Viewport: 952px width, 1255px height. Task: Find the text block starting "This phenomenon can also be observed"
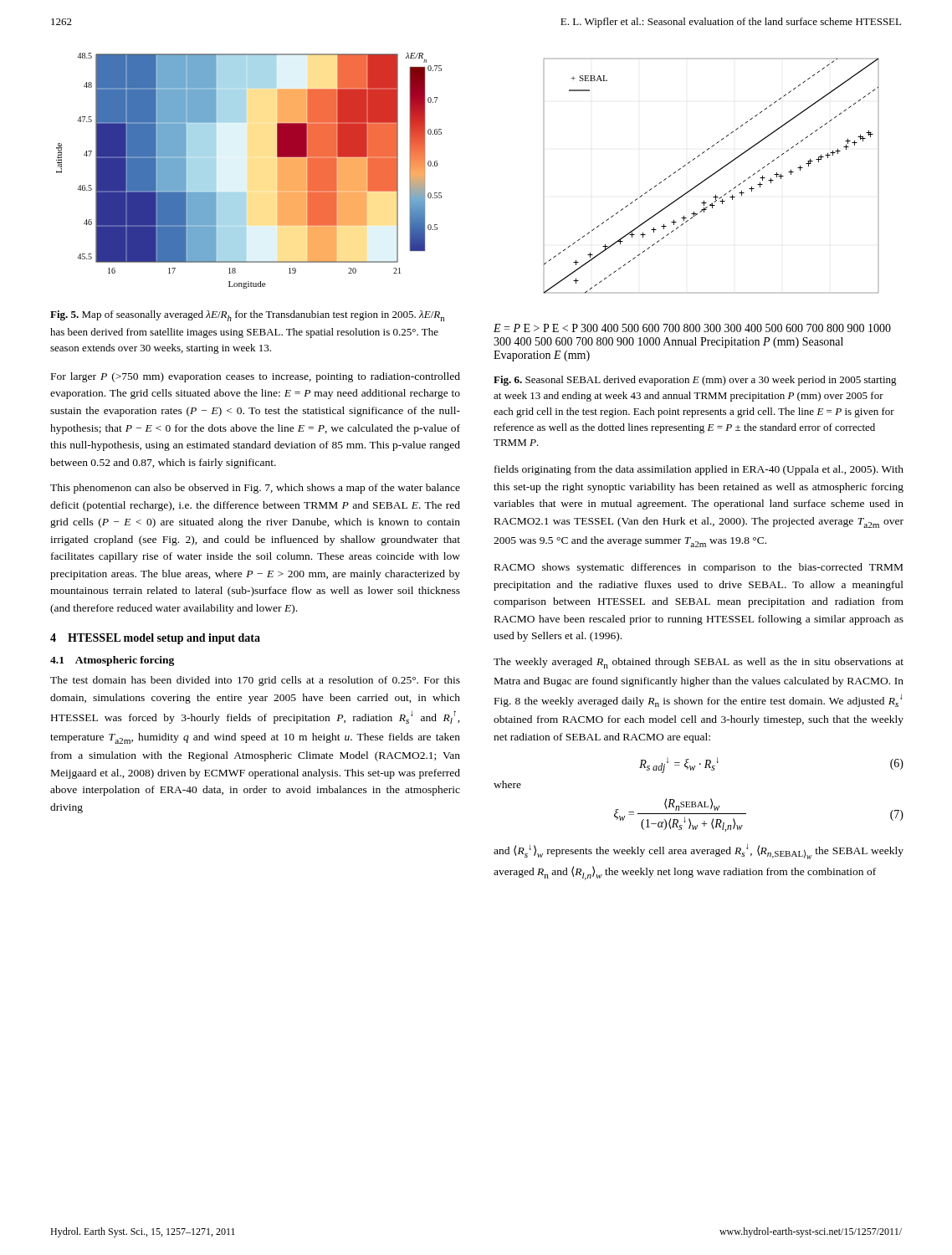pyautogui.click(x=255, y=547)
